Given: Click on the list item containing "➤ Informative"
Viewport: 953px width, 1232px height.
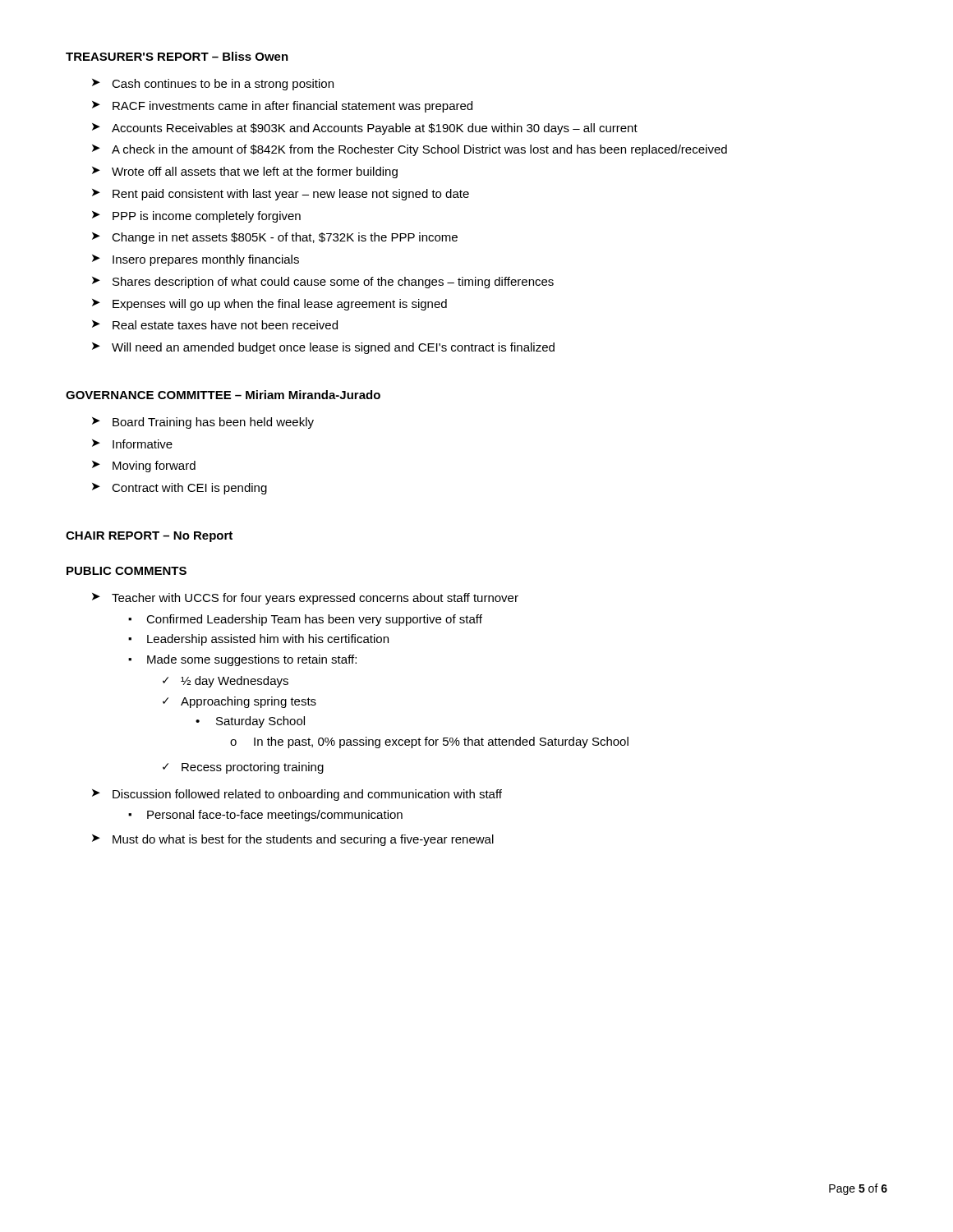Looking at the screenshot, I should 132,444.
